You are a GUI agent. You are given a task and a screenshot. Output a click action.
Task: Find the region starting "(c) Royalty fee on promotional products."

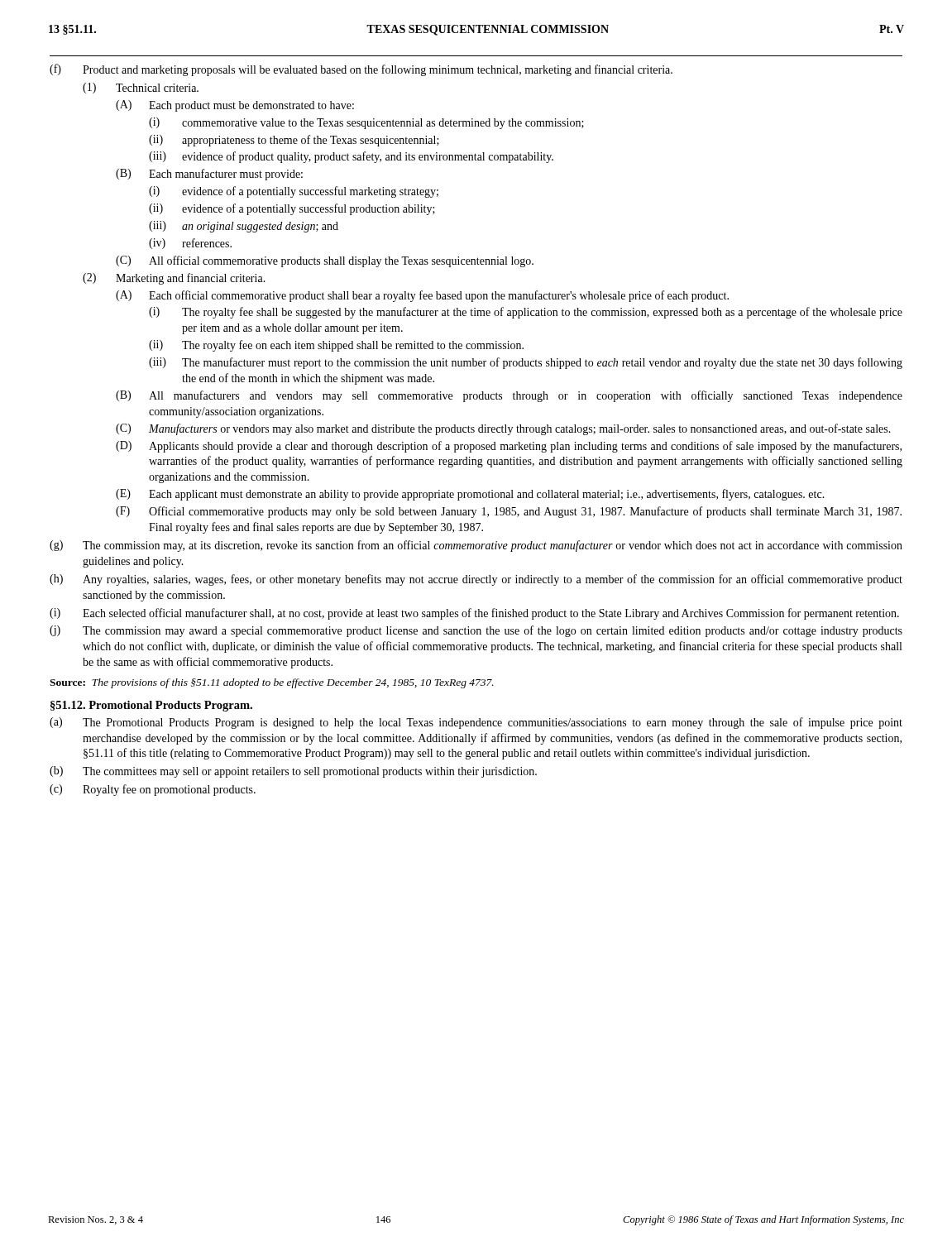[153, 790]
